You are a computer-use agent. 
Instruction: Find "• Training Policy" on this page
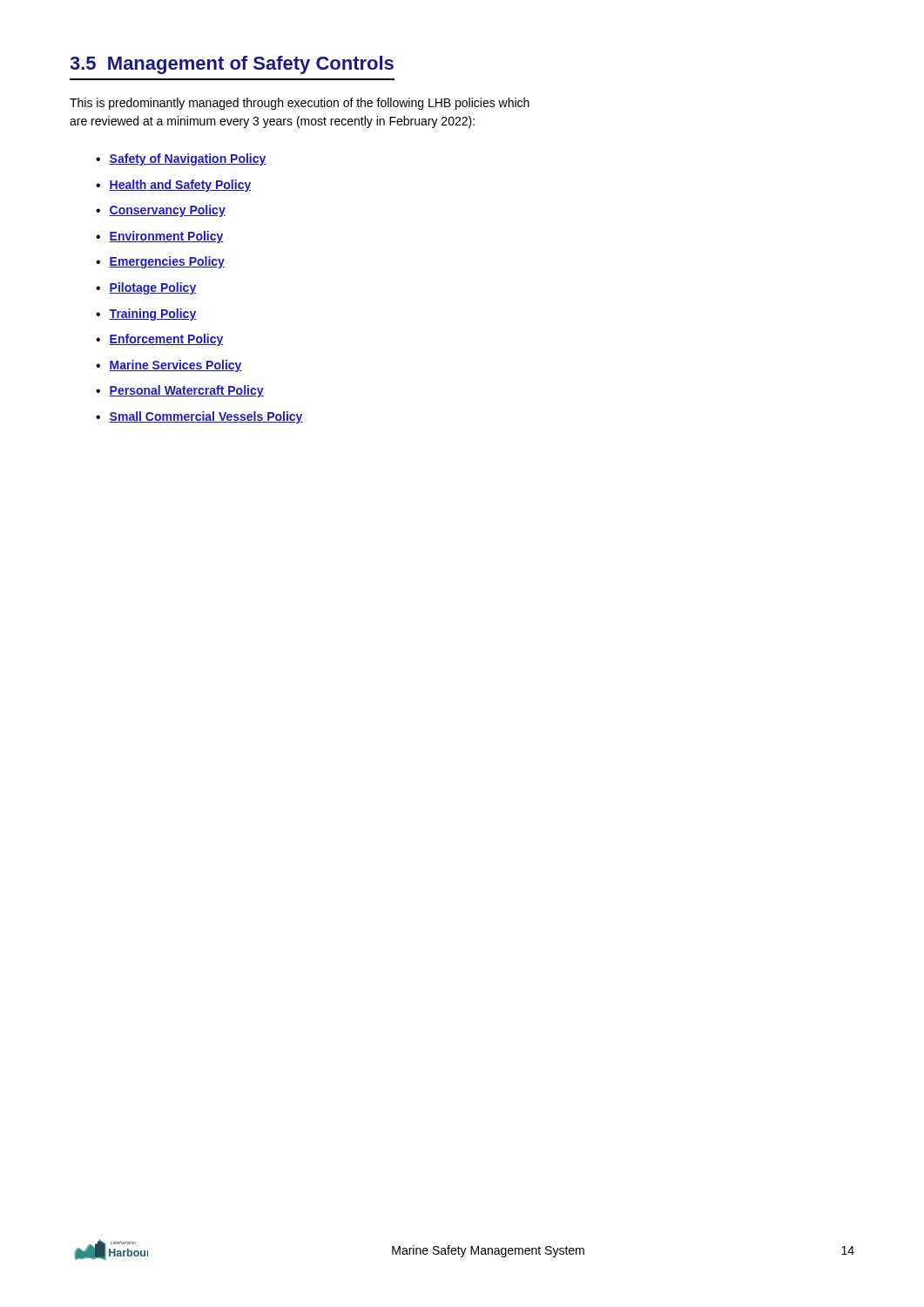(x=146, y=314)
